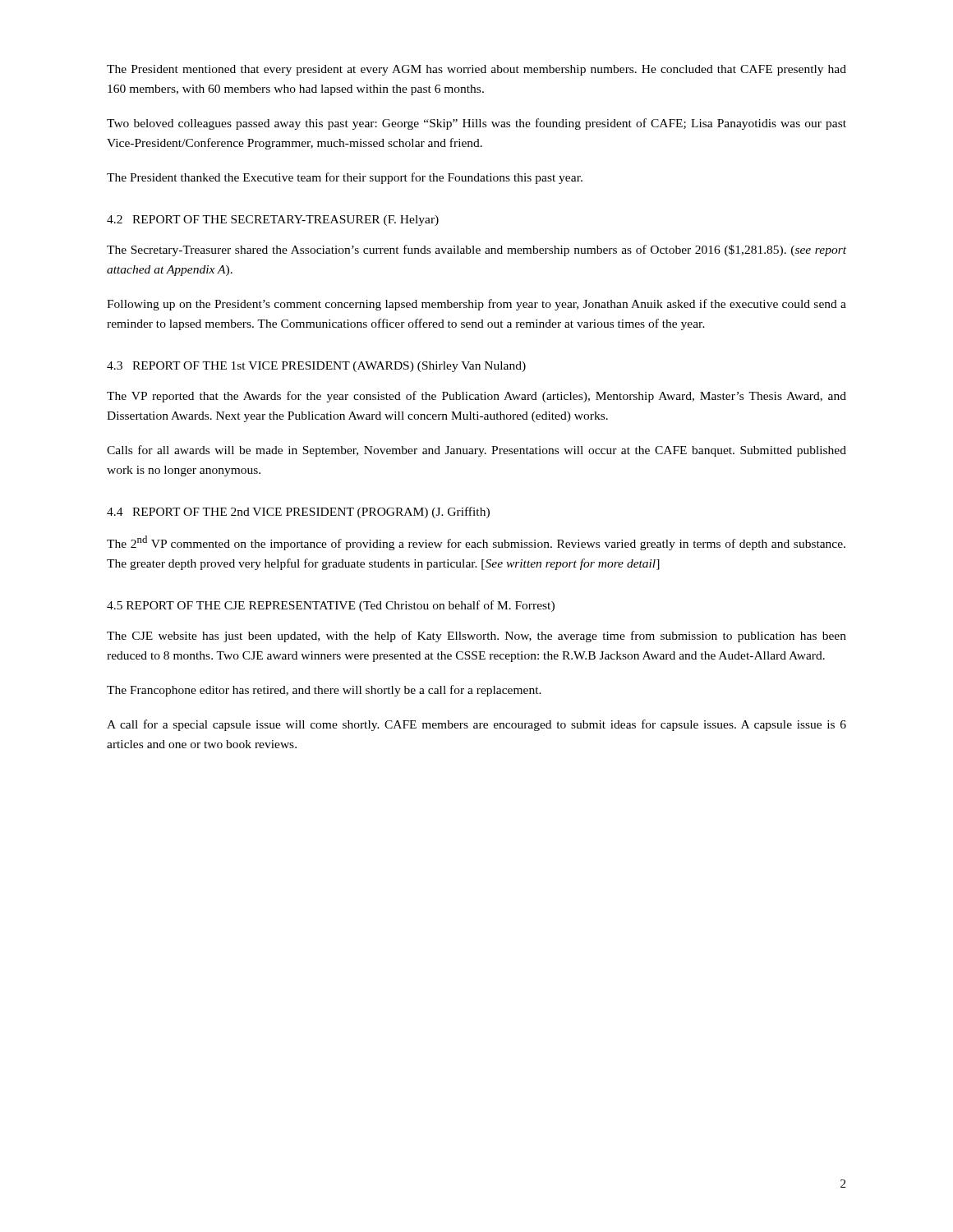Select the text starting "The CJE website has just been updated,"
953x1232 pixels.
(x=476, y=645)
